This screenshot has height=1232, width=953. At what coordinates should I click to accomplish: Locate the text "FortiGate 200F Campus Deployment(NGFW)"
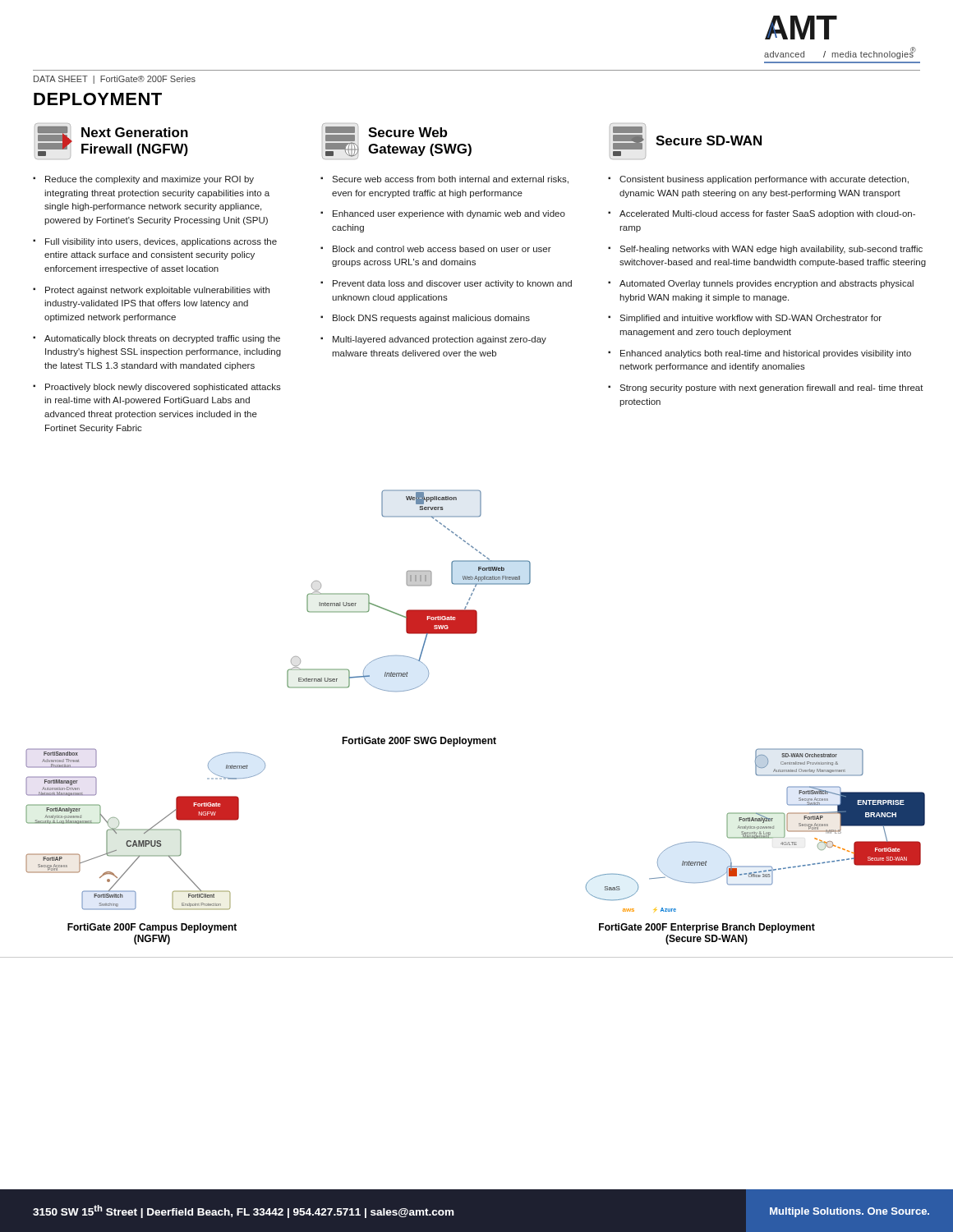pyautogui.click(x=152, y=933)
